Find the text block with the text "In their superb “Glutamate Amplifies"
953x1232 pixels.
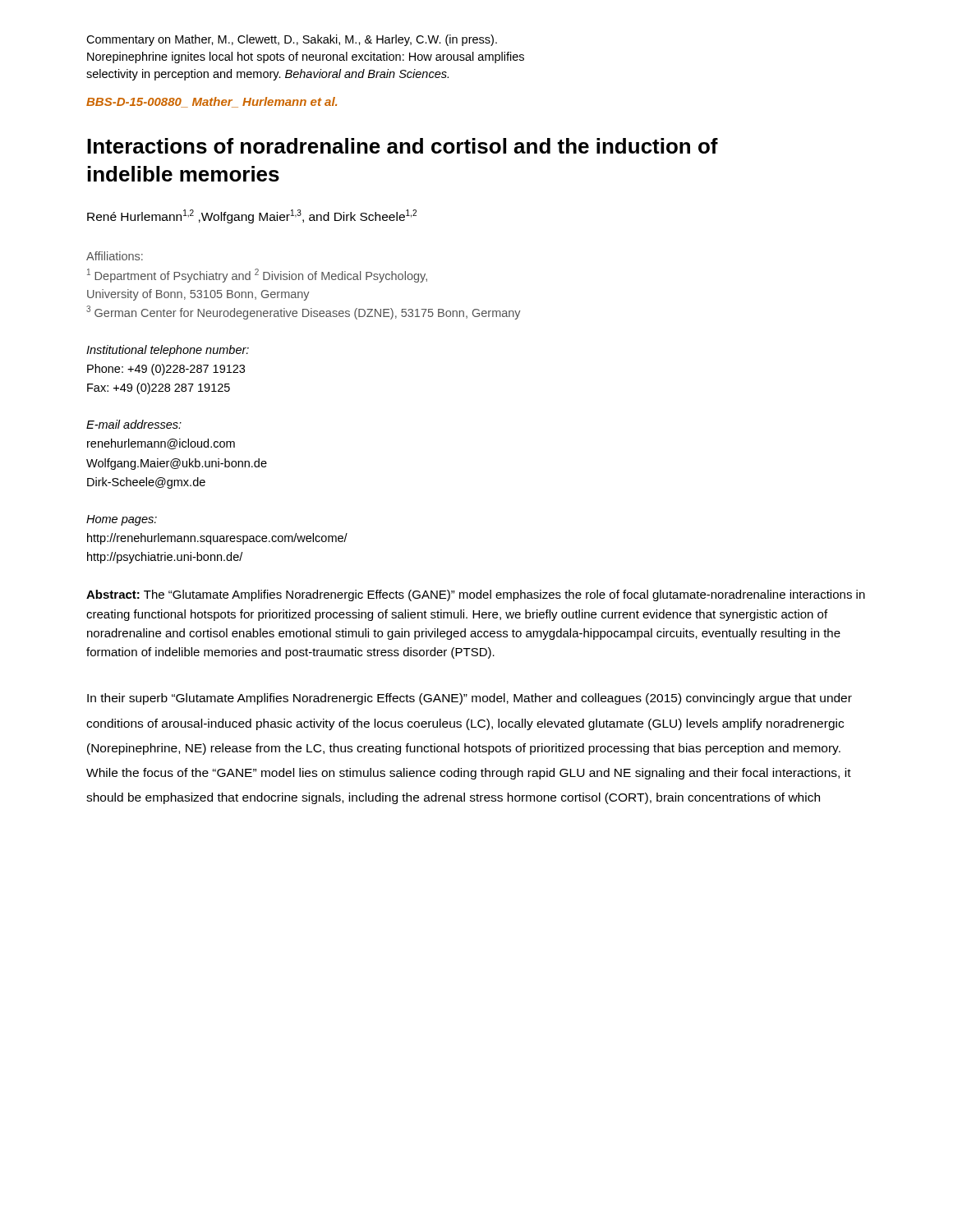(x=469, y=748)
